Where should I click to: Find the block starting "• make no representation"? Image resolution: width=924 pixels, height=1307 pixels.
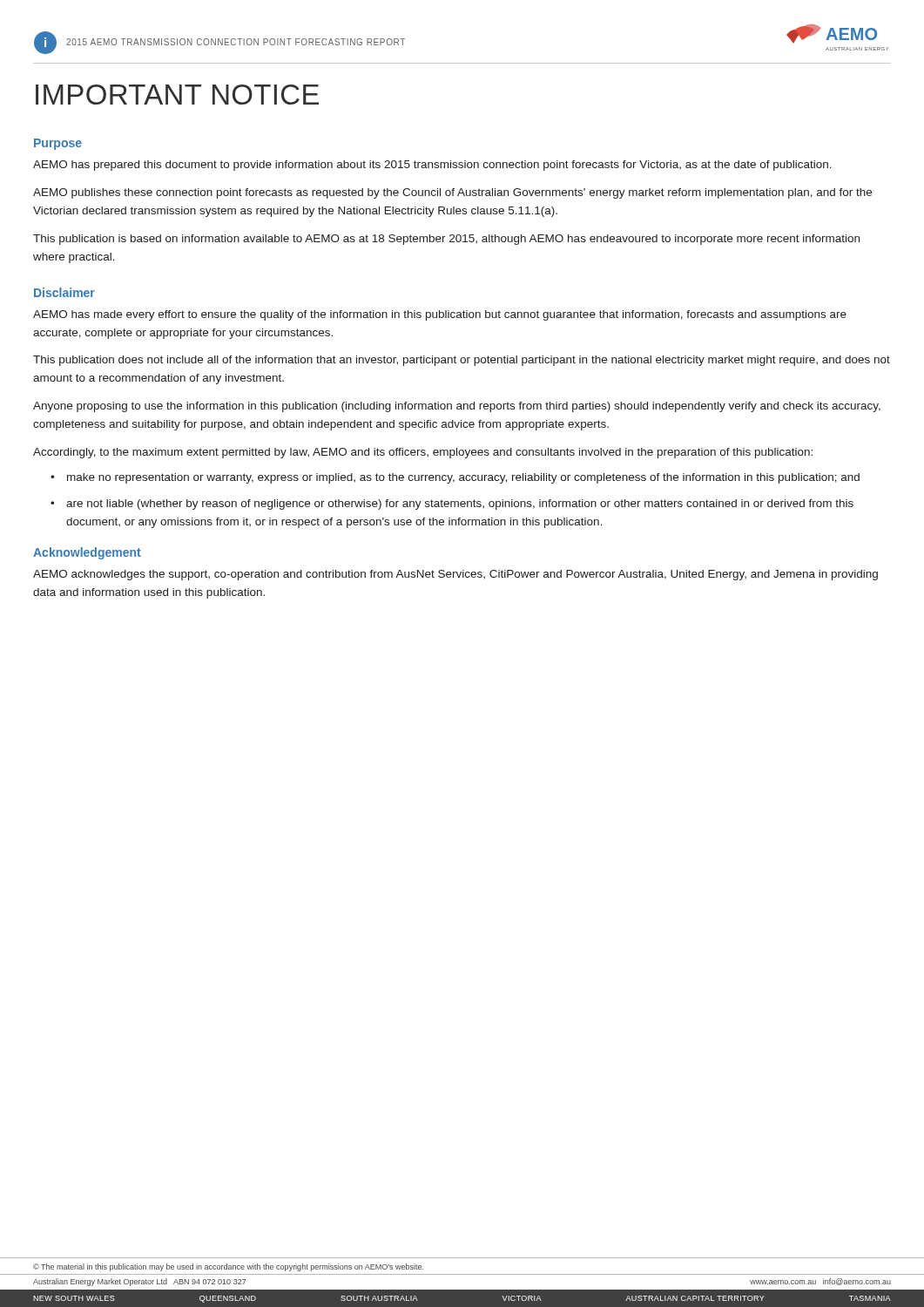[x=455, y=478]
